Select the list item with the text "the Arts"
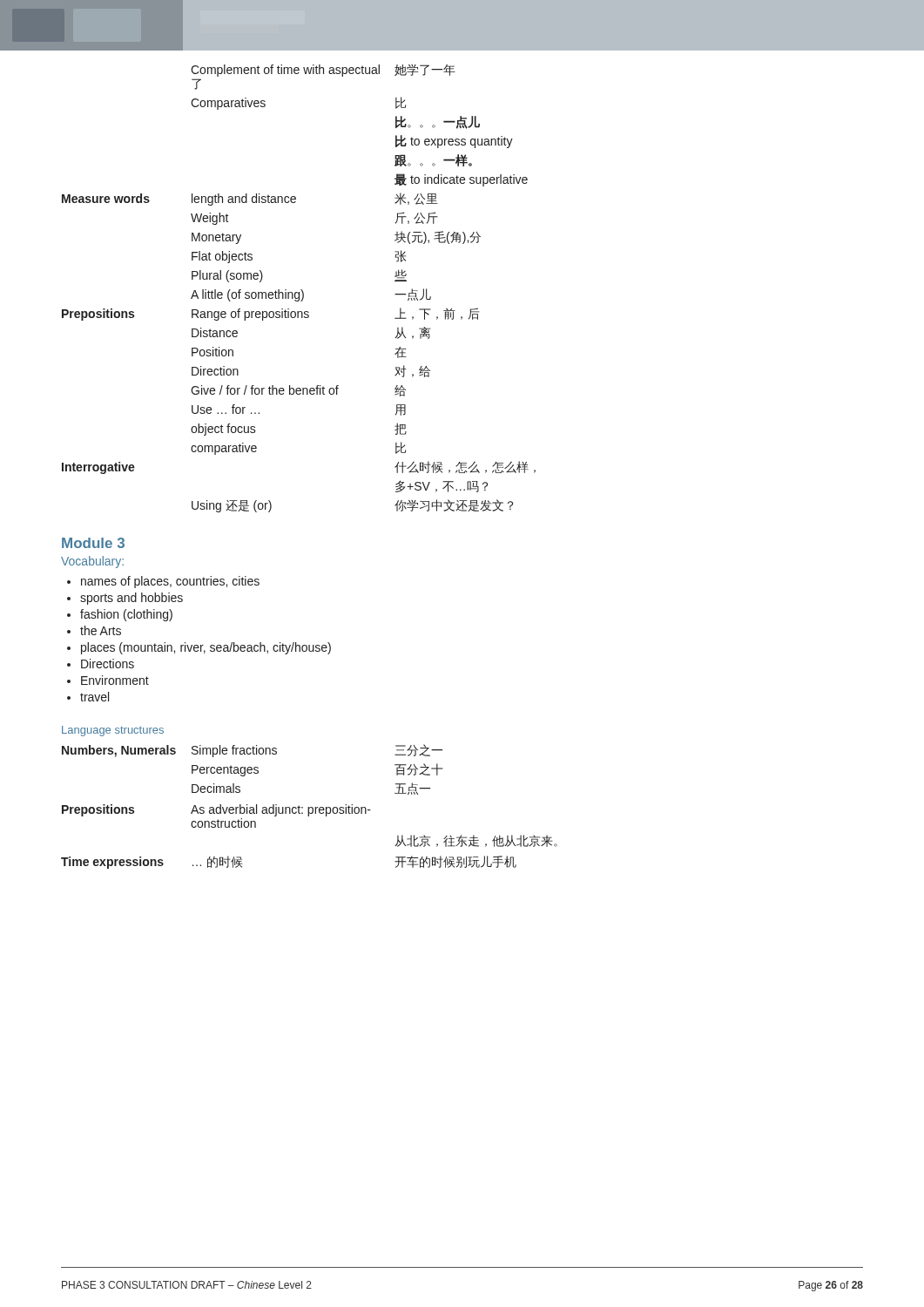The height and width of the screenshot is (1307, 924). pos(101,631)
